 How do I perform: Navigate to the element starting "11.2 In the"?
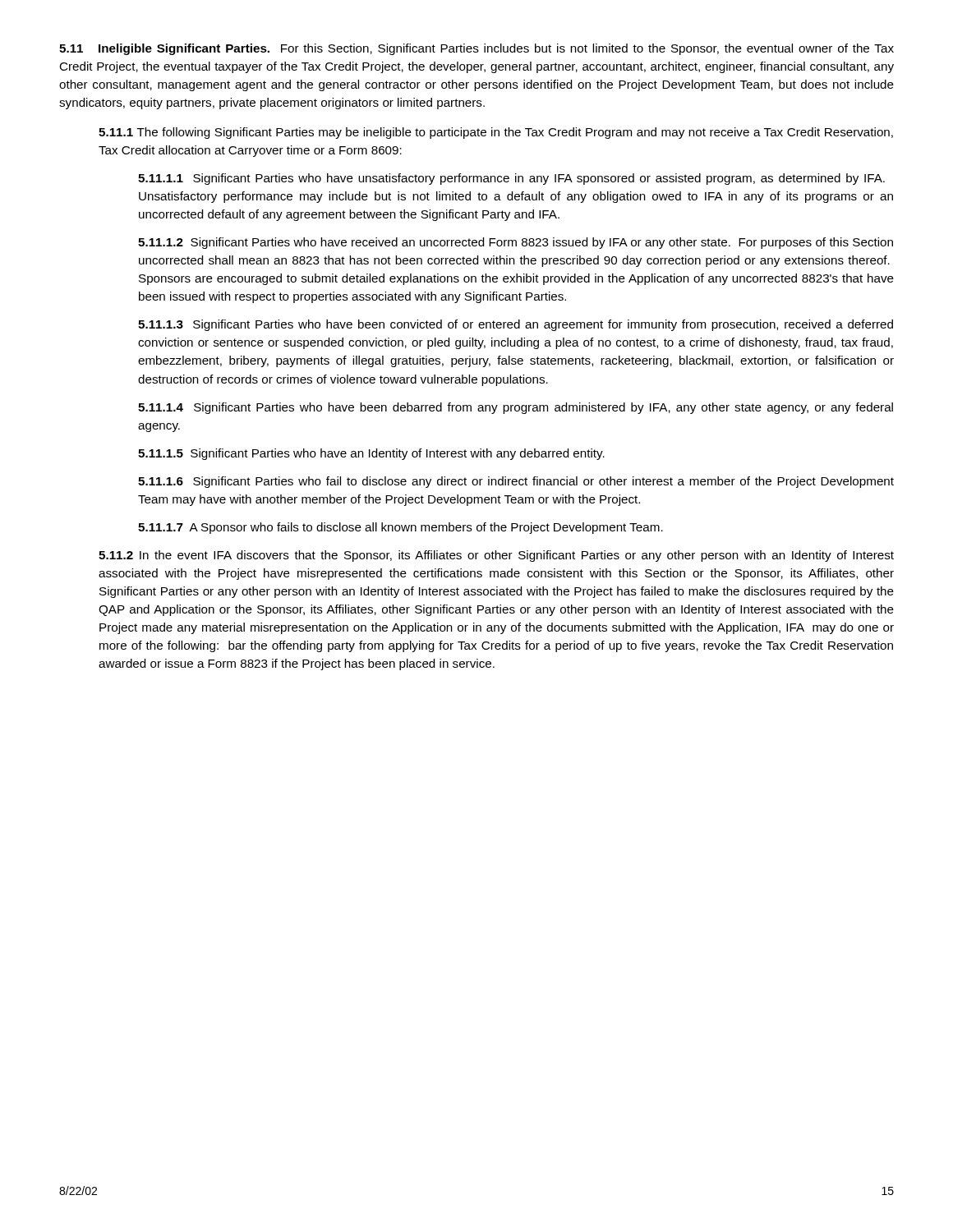tap(496, 609)
